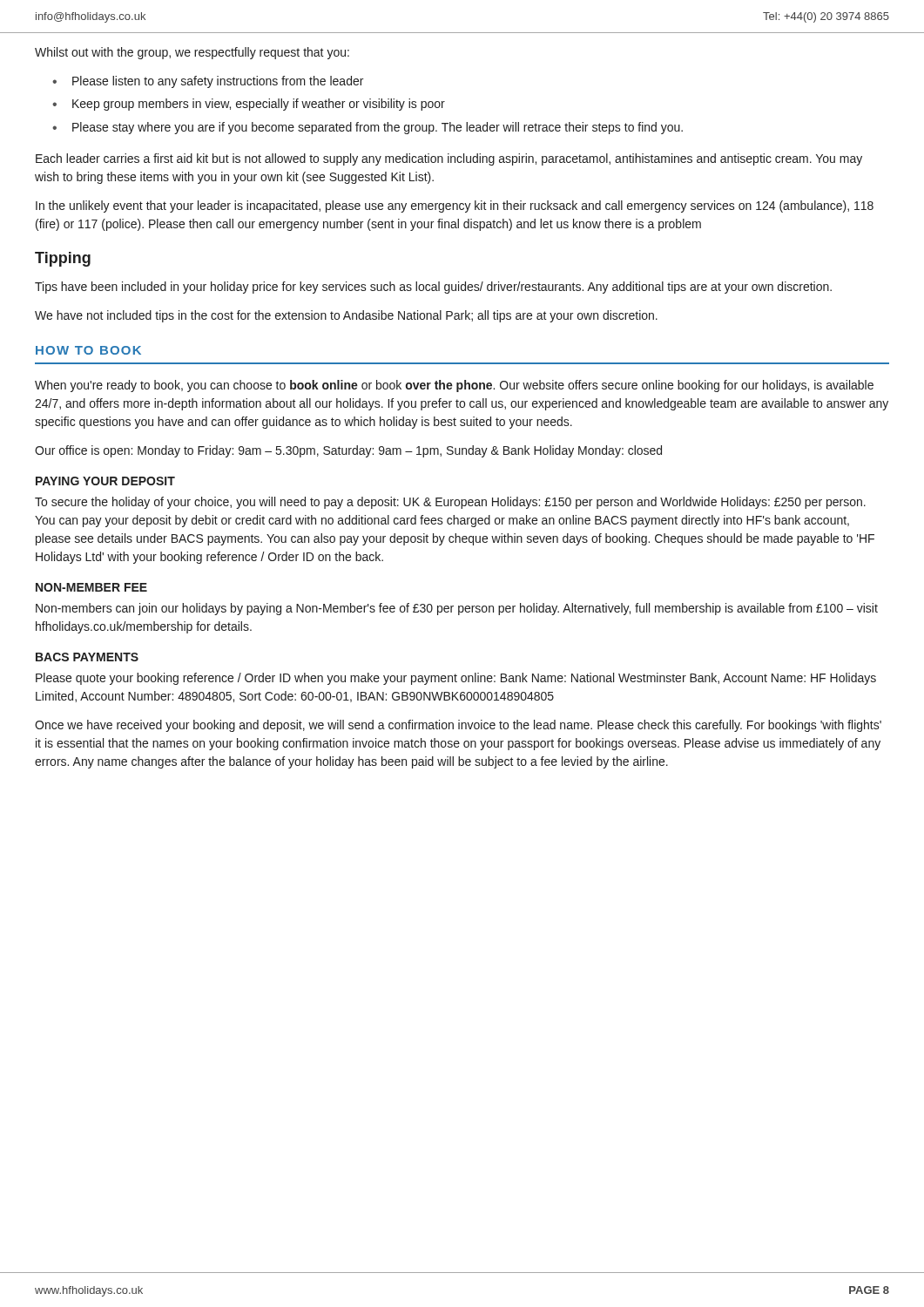Point to the text starting "• Please listen to any safety"

[208, 82]
